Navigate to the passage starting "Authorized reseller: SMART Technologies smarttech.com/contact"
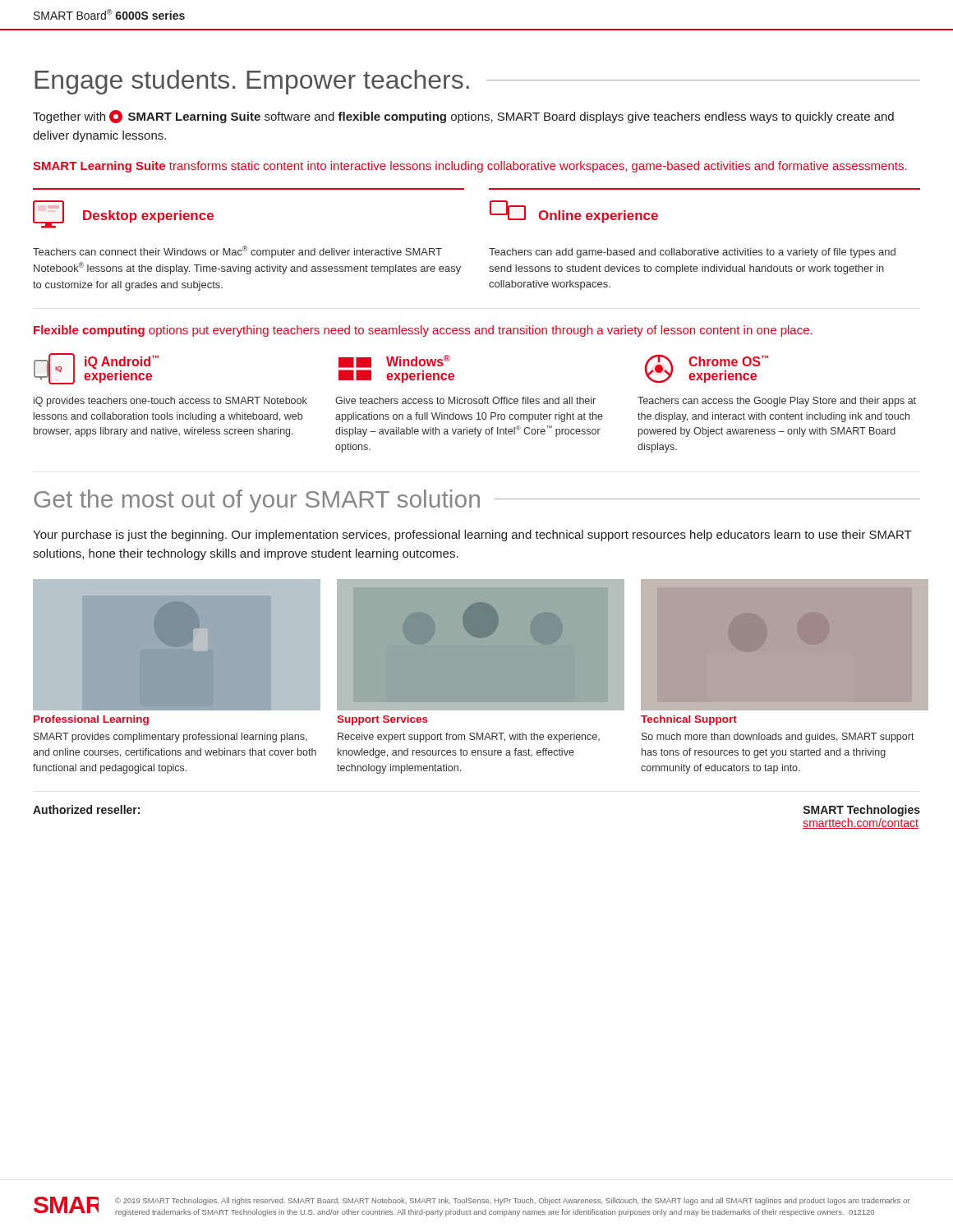The image size is (953, 1232). 88,809
